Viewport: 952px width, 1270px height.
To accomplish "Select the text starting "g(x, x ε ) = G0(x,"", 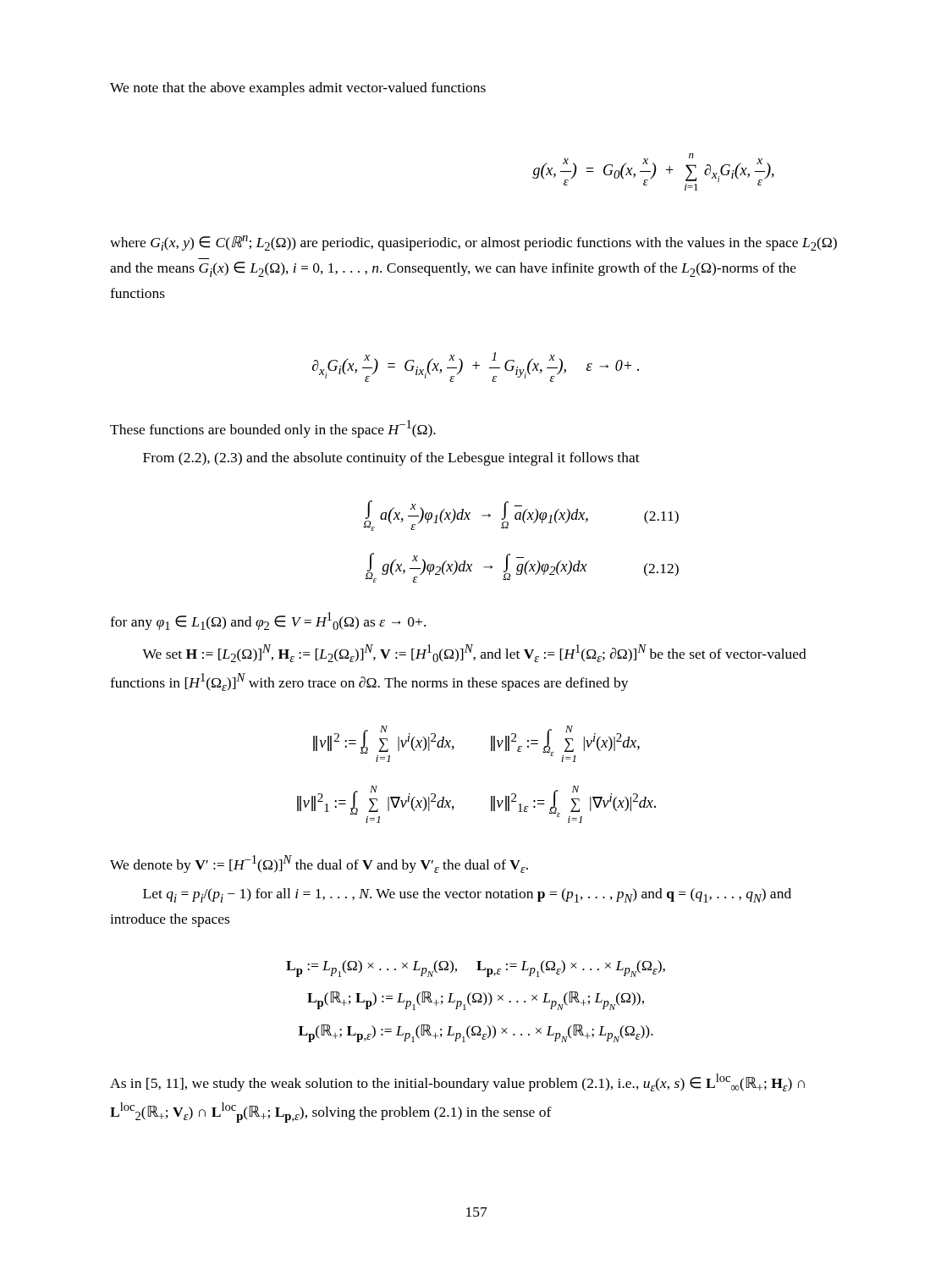I will point(653,172).
